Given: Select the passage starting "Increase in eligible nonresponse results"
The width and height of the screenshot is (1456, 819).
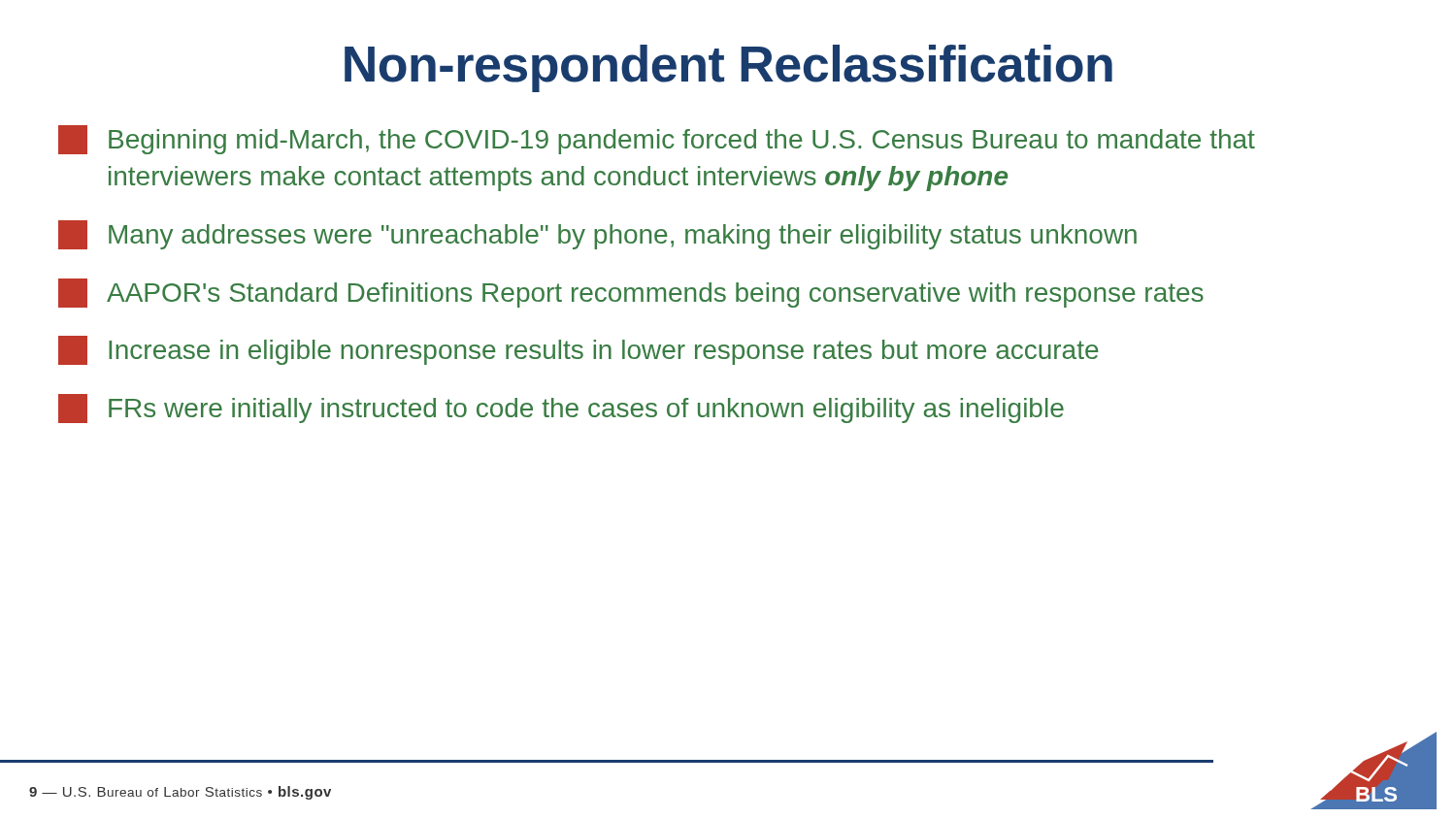Looking at the screenshot, I should (x=579, y=351).
